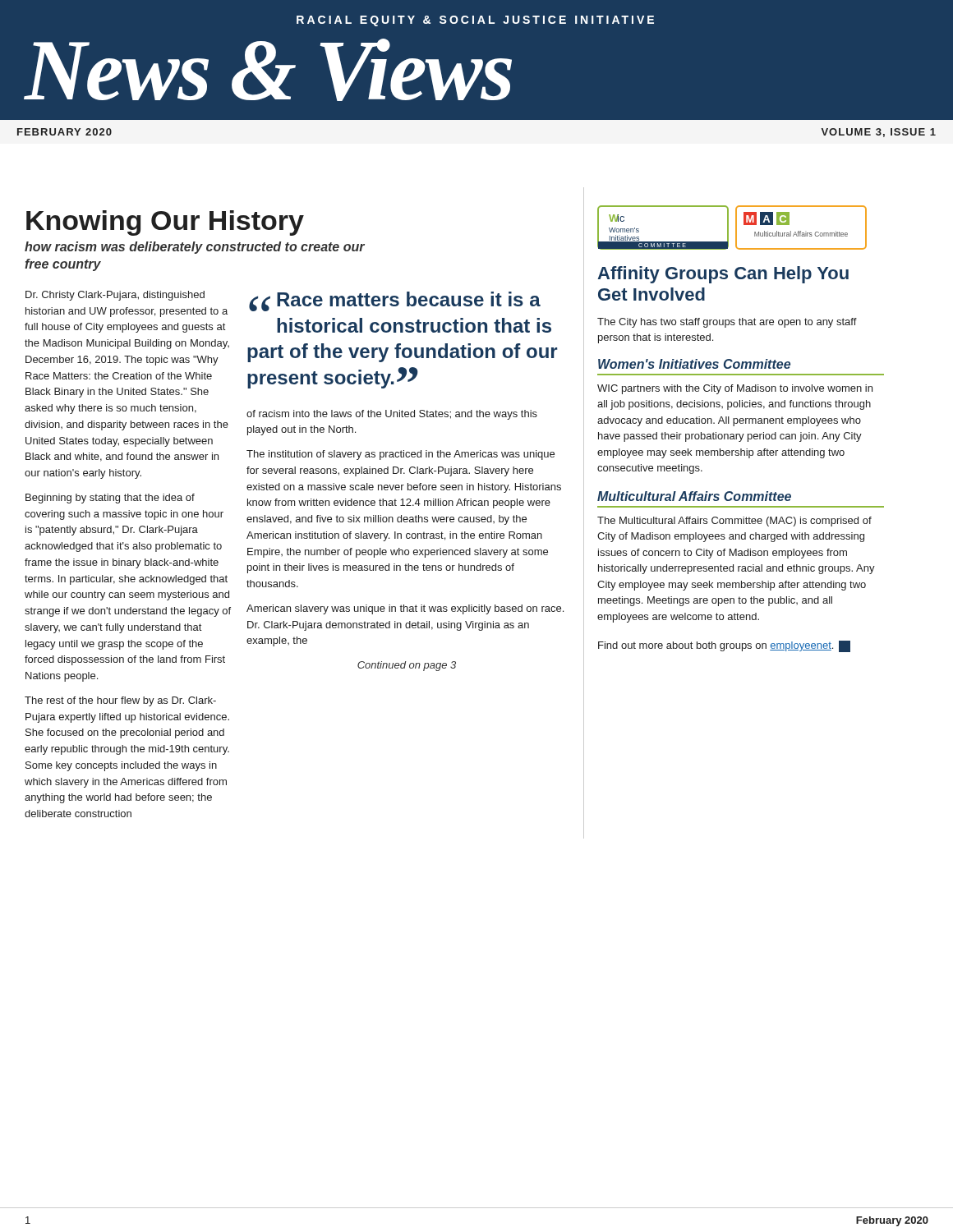Locate the text "Knowing Our History"
The width and height of the screenshot is (953, 1232).
[164, 221]
